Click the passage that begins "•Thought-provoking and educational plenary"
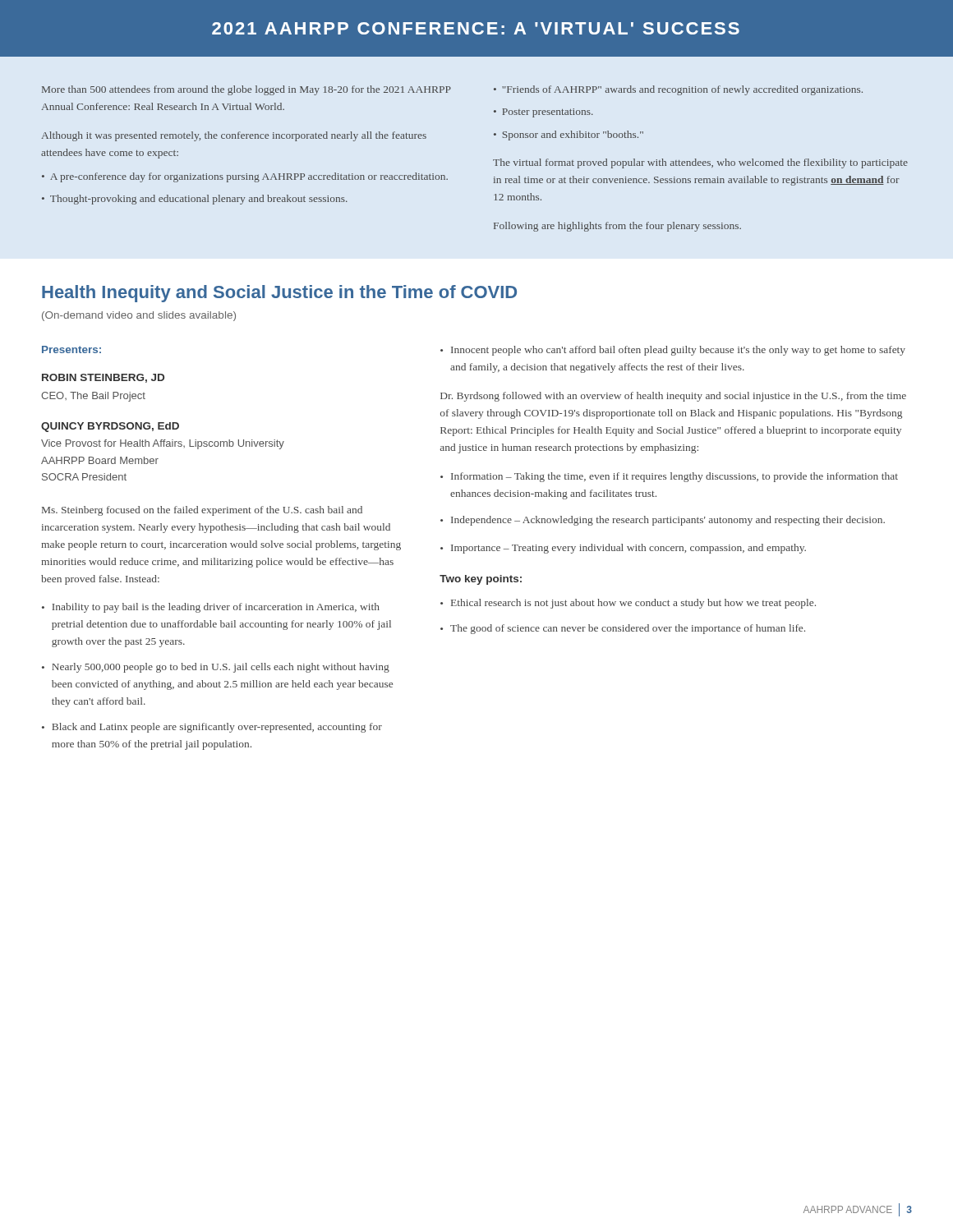Screen dimensions: 1232x953 point(194,199)
